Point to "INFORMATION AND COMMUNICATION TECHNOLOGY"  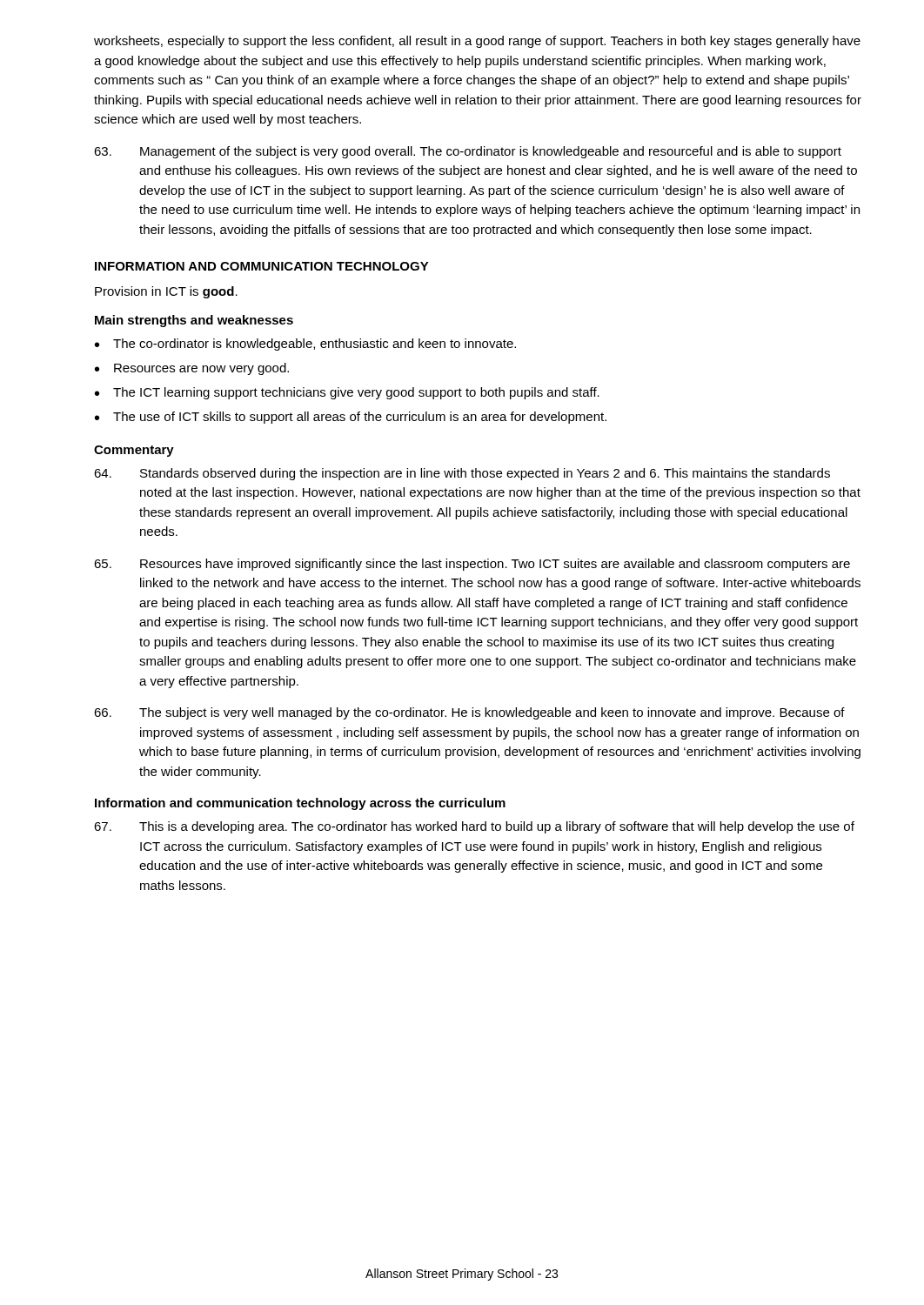[261, 266]
